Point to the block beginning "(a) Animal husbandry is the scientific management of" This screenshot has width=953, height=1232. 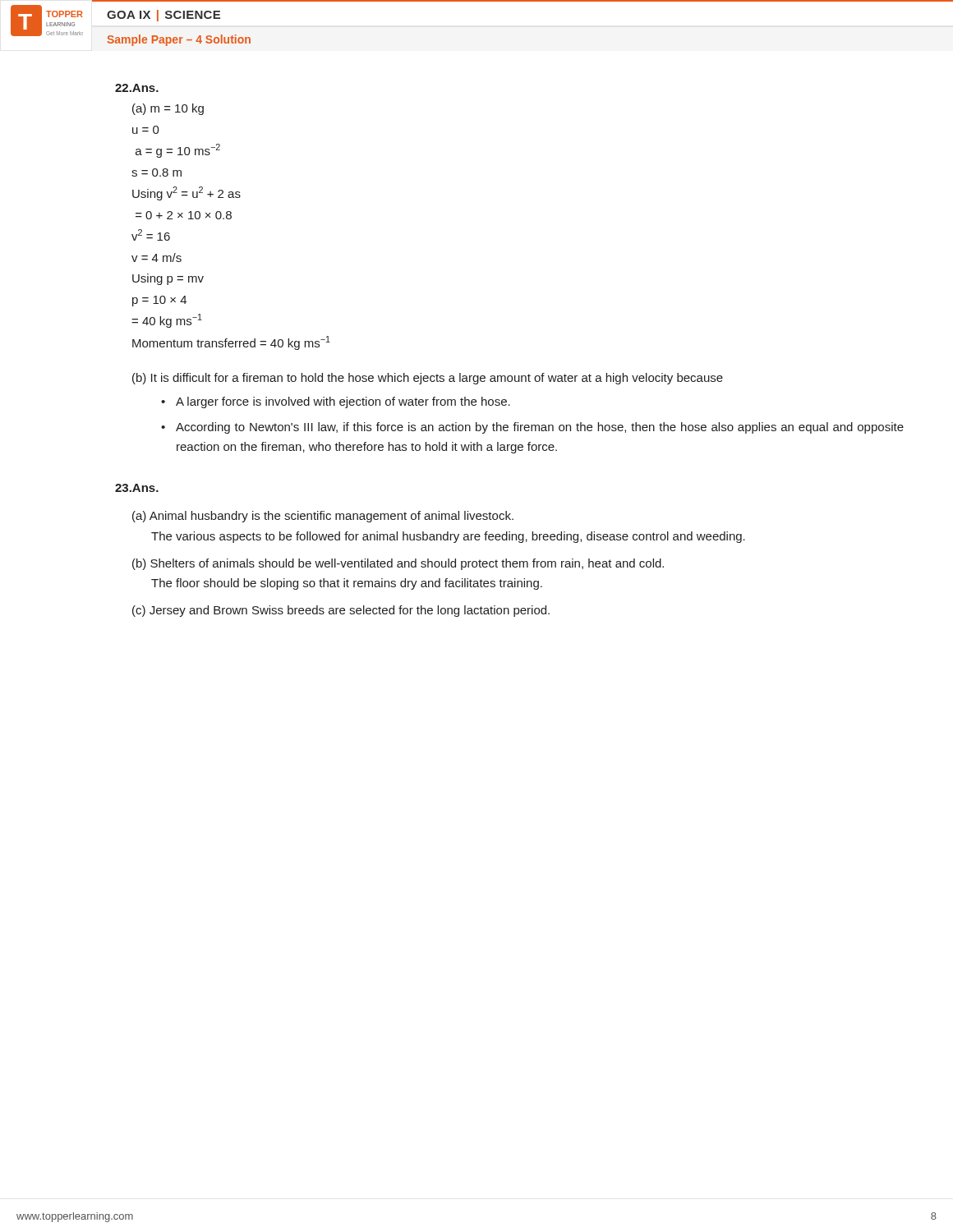tap(518, 528)
